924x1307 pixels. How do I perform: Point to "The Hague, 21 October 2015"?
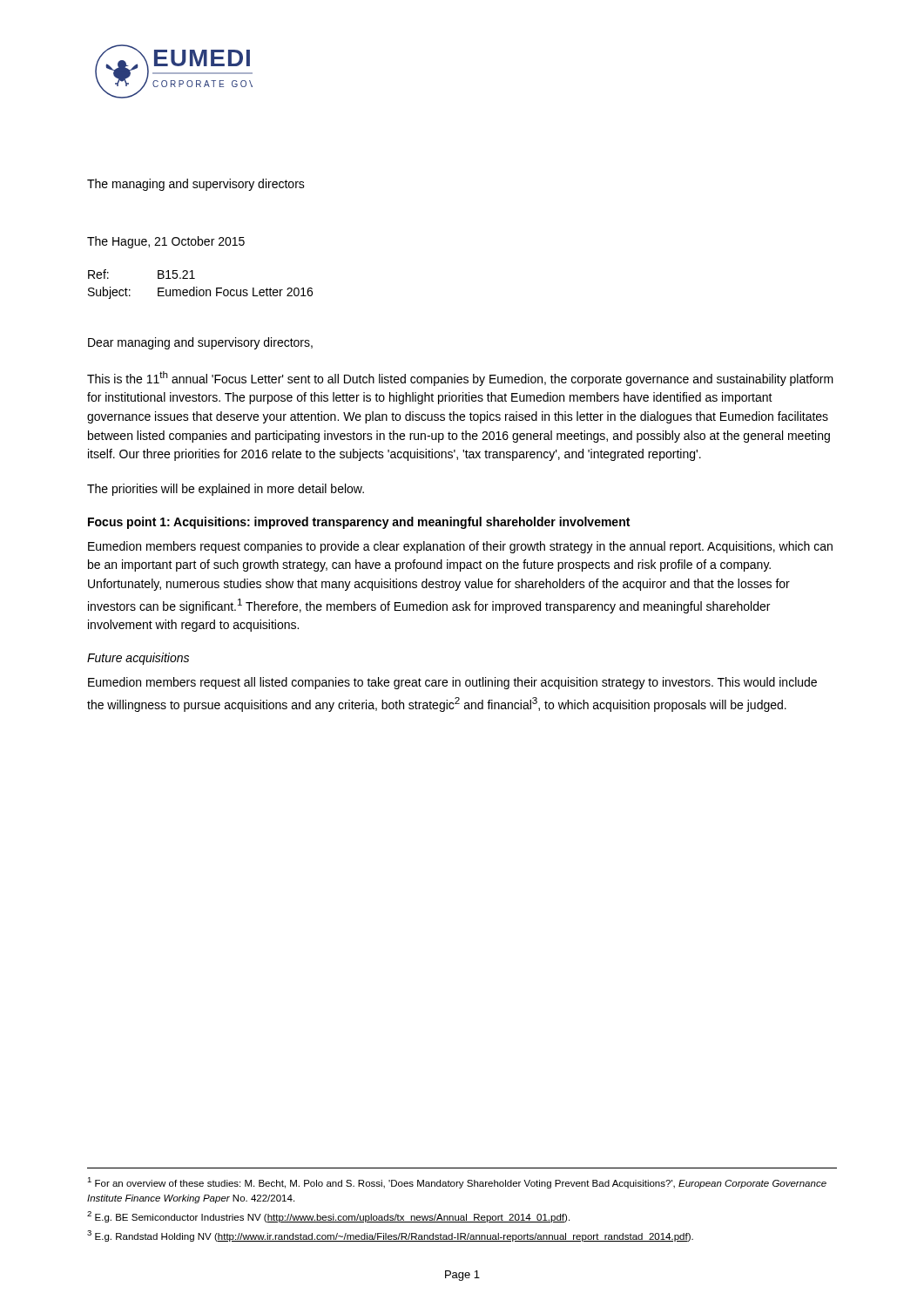(166, 241)
